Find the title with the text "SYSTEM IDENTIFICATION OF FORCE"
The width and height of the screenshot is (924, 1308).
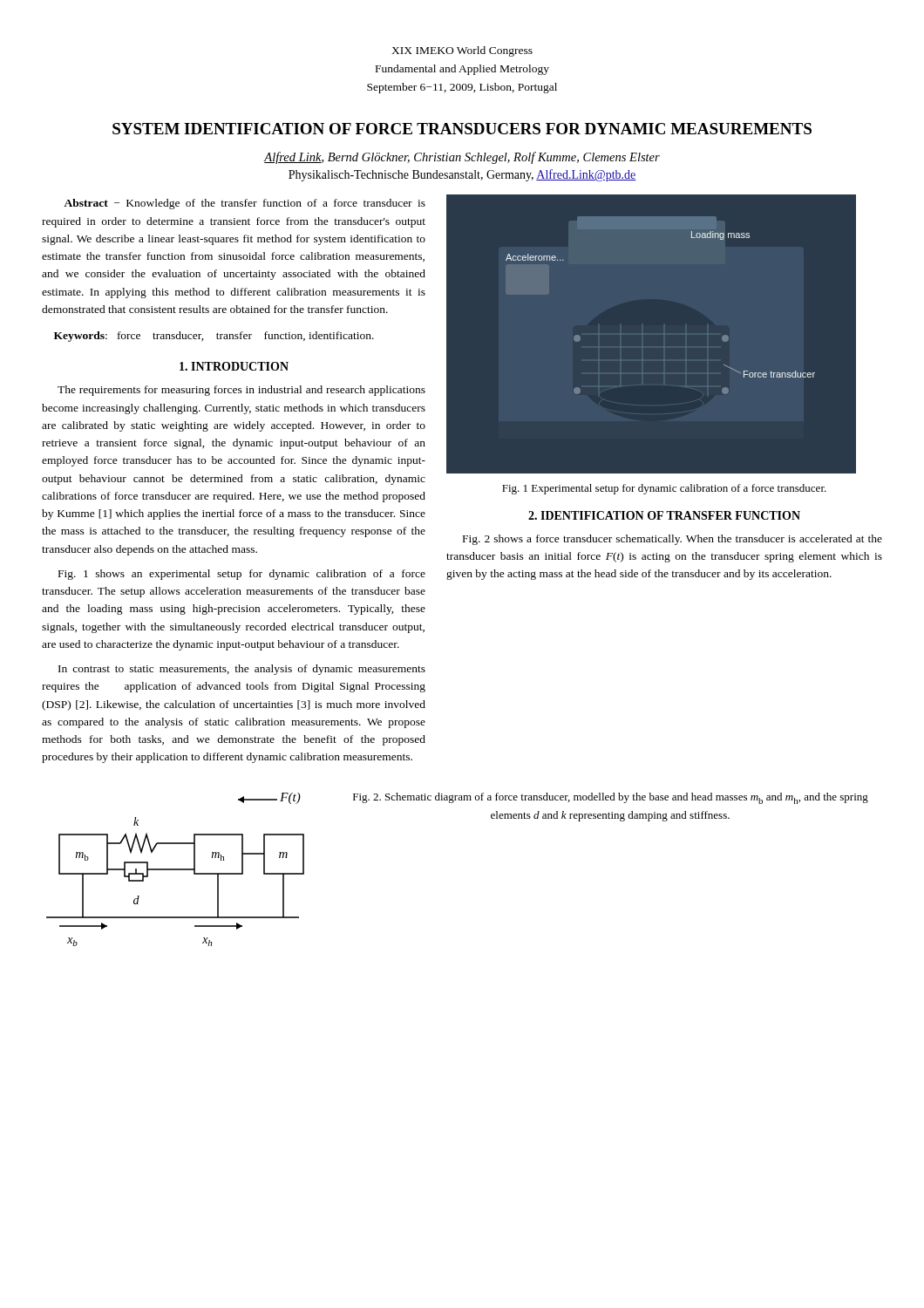462,128
